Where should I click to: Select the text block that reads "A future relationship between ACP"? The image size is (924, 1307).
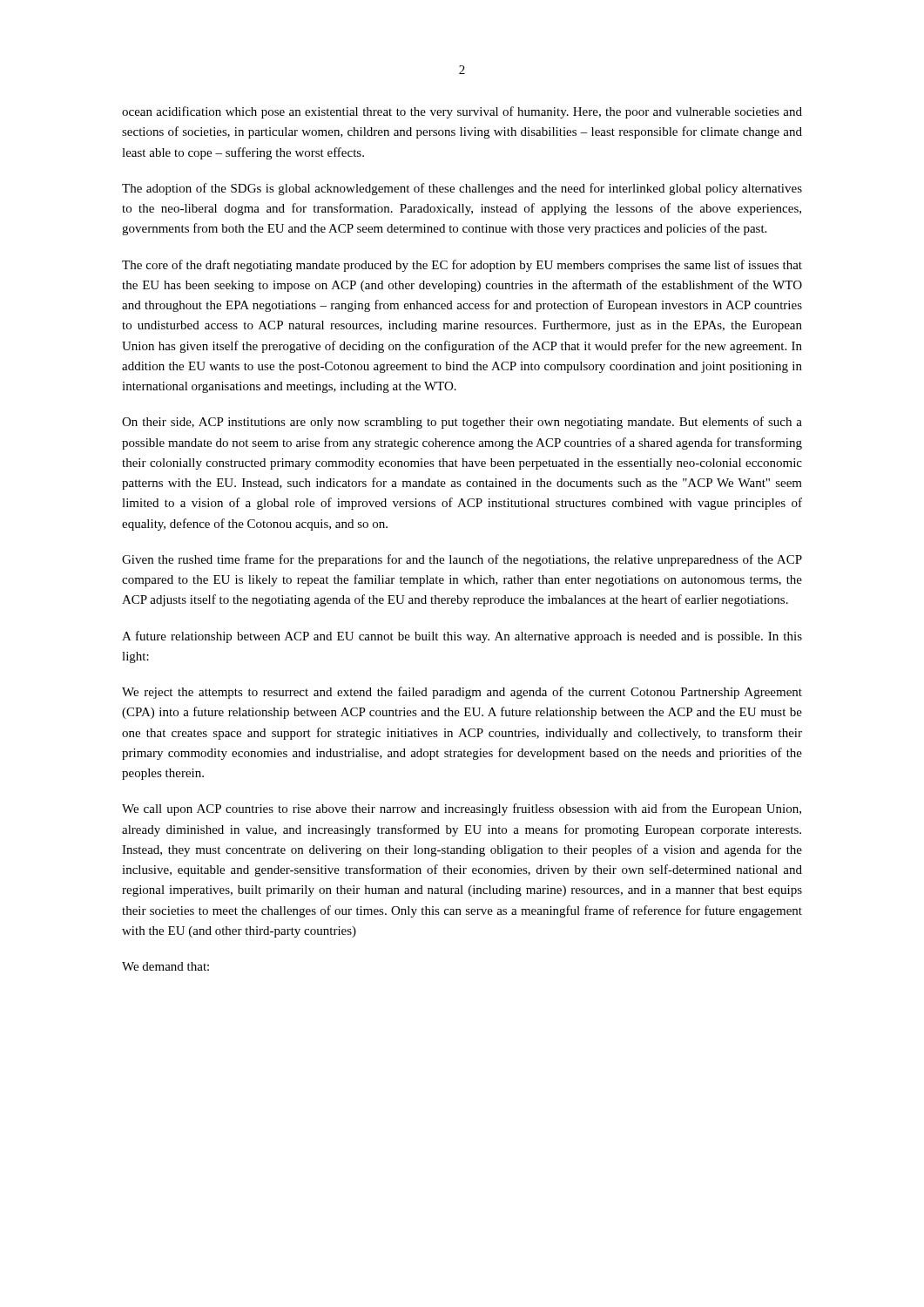pos(462,646)
